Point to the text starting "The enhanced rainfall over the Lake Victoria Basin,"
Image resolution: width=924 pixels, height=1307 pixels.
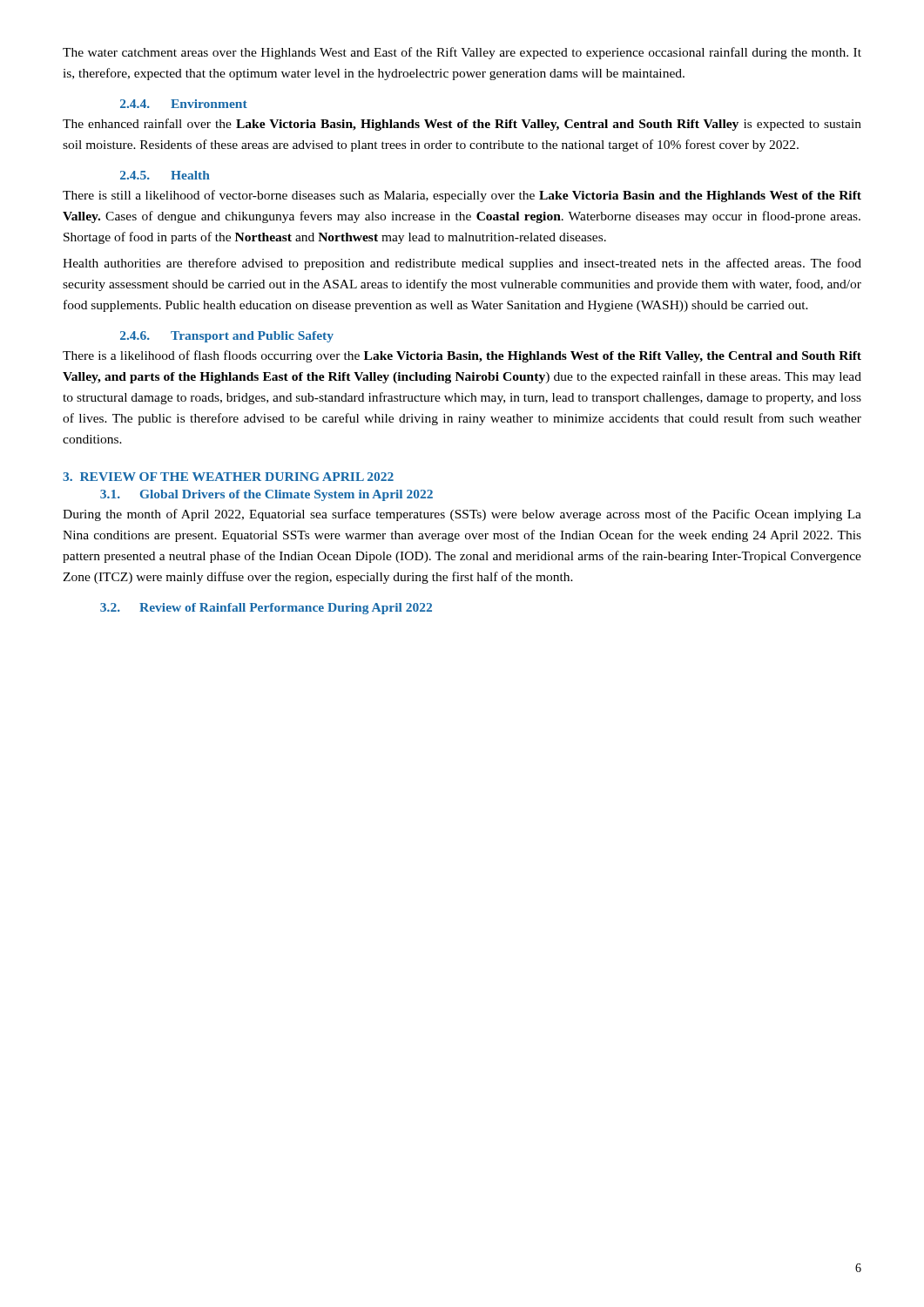point(462,134)
